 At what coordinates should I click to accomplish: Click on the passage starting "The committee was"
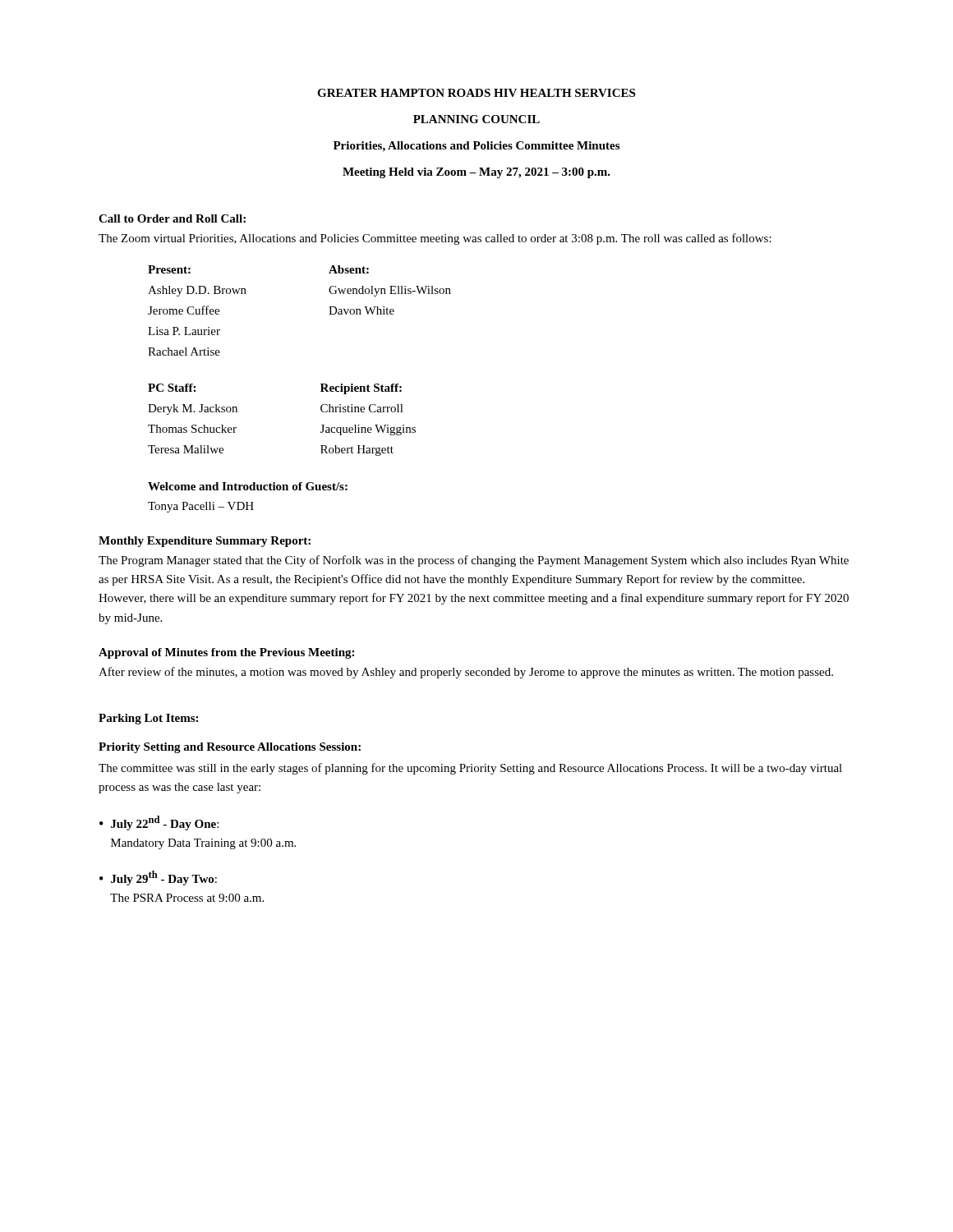click(x=470, y=778)
